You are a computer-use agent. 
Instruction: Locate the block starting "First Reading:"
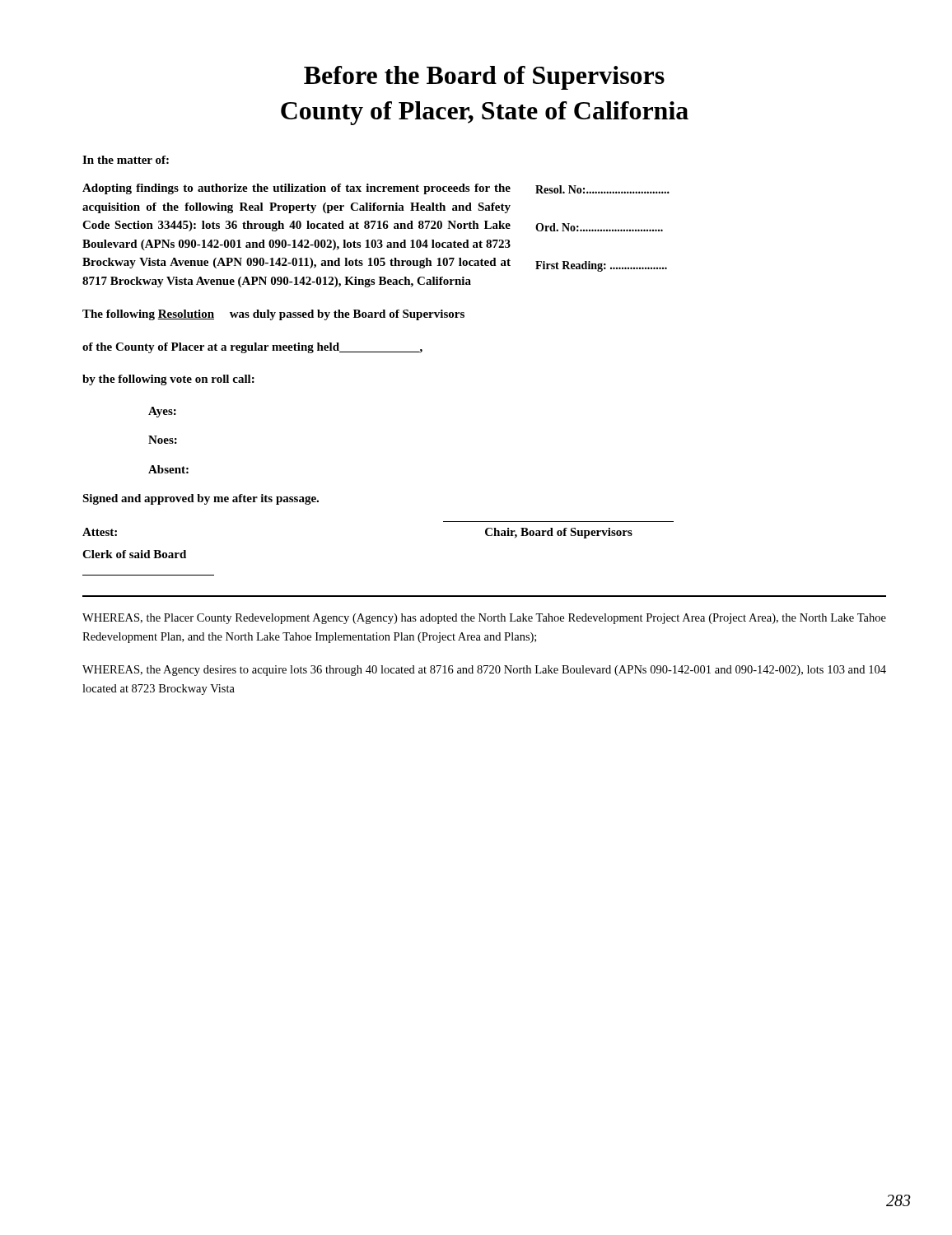[601, 266]
